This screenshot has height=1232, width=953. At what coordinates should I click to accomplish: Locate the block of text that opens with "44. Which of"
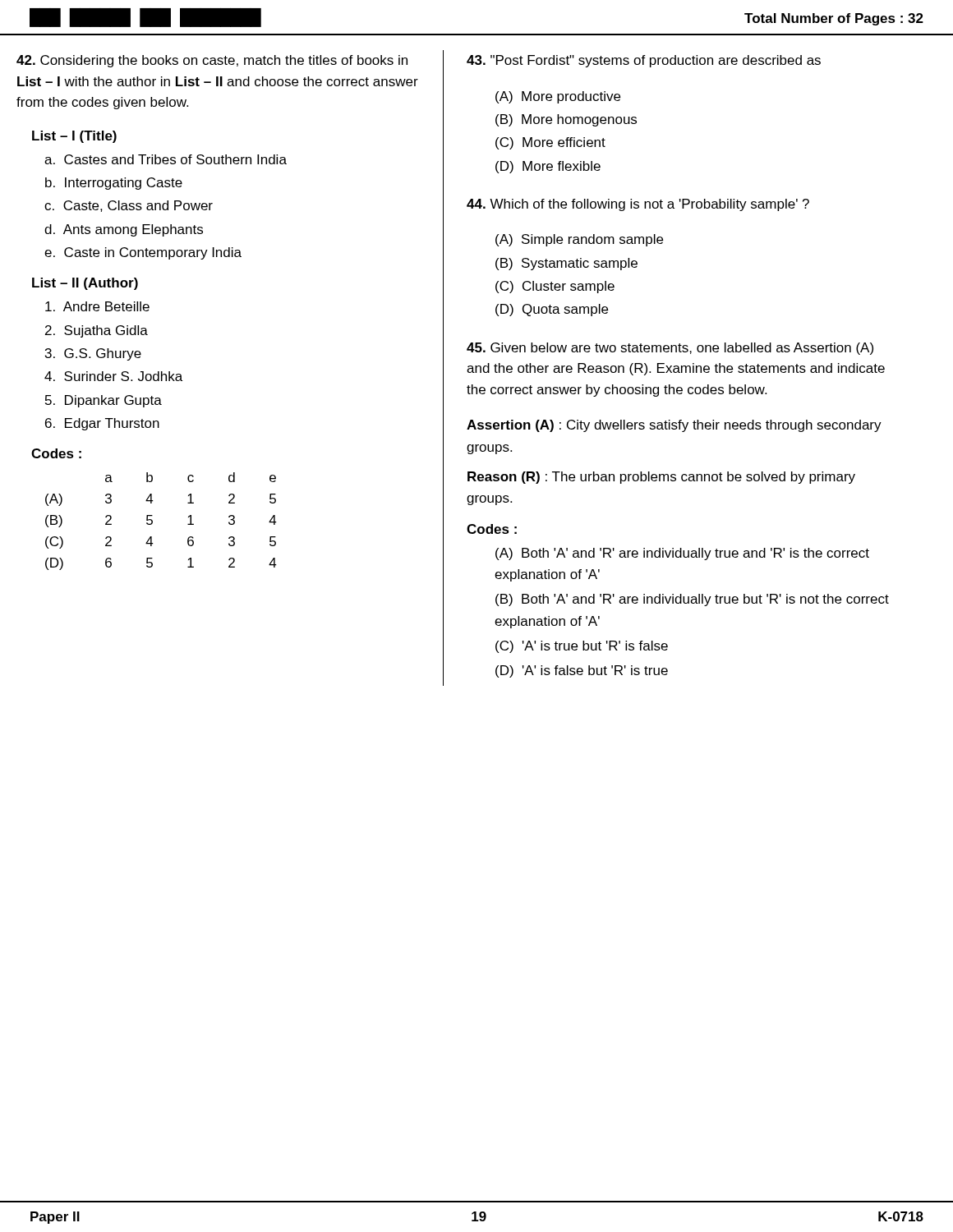(x=638, y=204)
